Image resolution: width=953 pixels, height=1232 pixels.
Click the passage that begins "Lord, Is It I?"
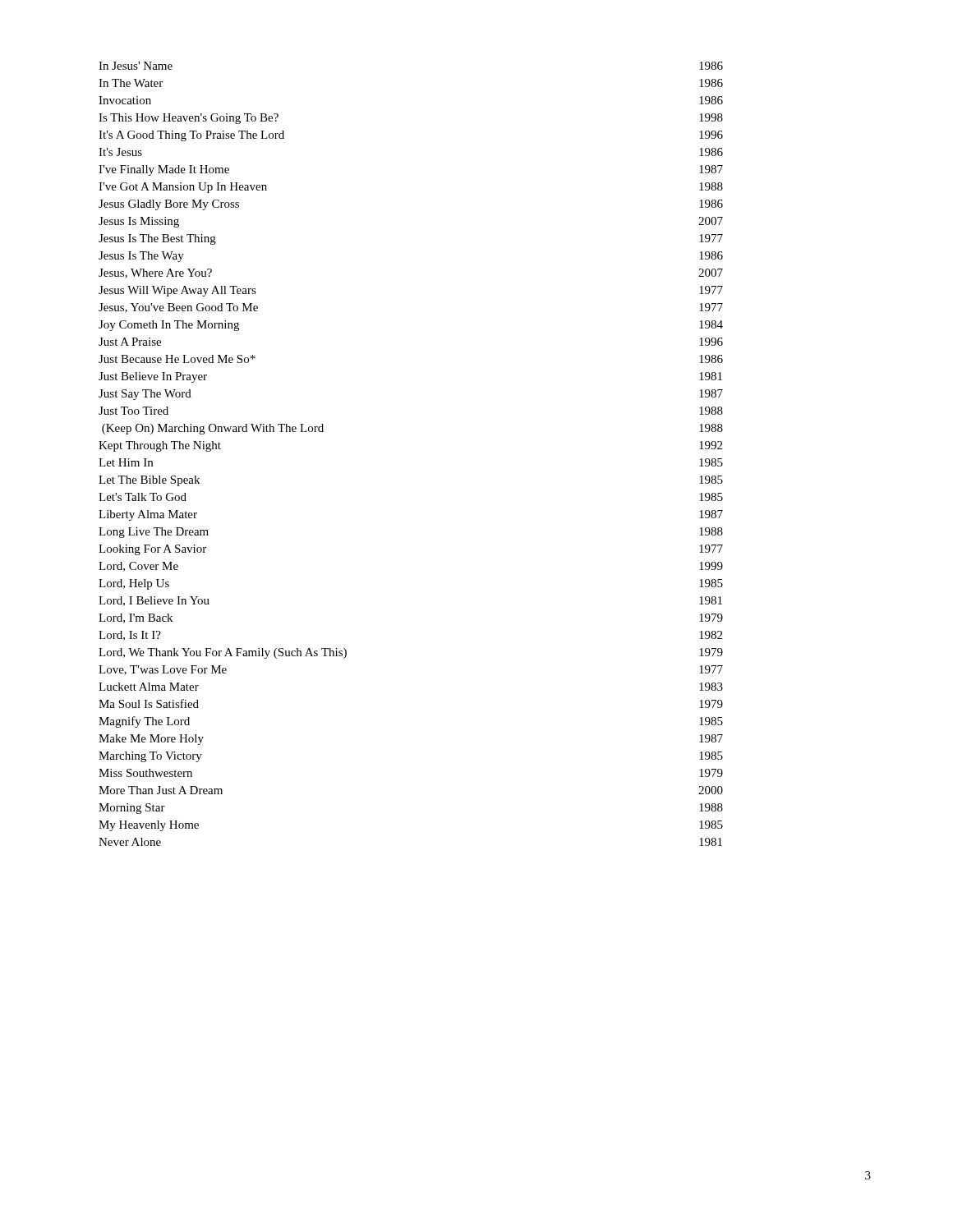click(x=130, y=635)
